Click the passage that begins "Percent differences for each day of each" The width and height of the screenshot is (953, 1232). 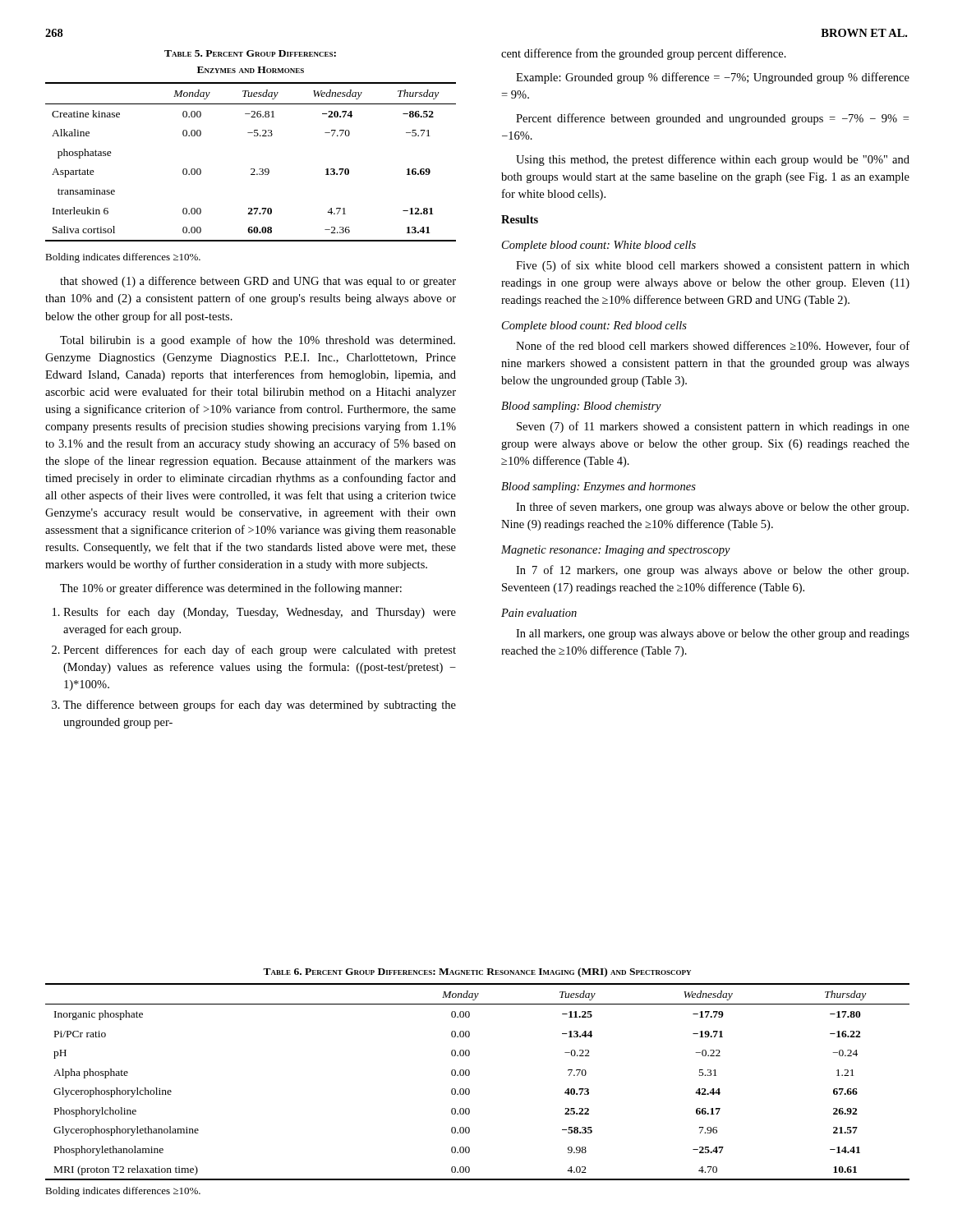pyautogui.click(x=260, y=667)
